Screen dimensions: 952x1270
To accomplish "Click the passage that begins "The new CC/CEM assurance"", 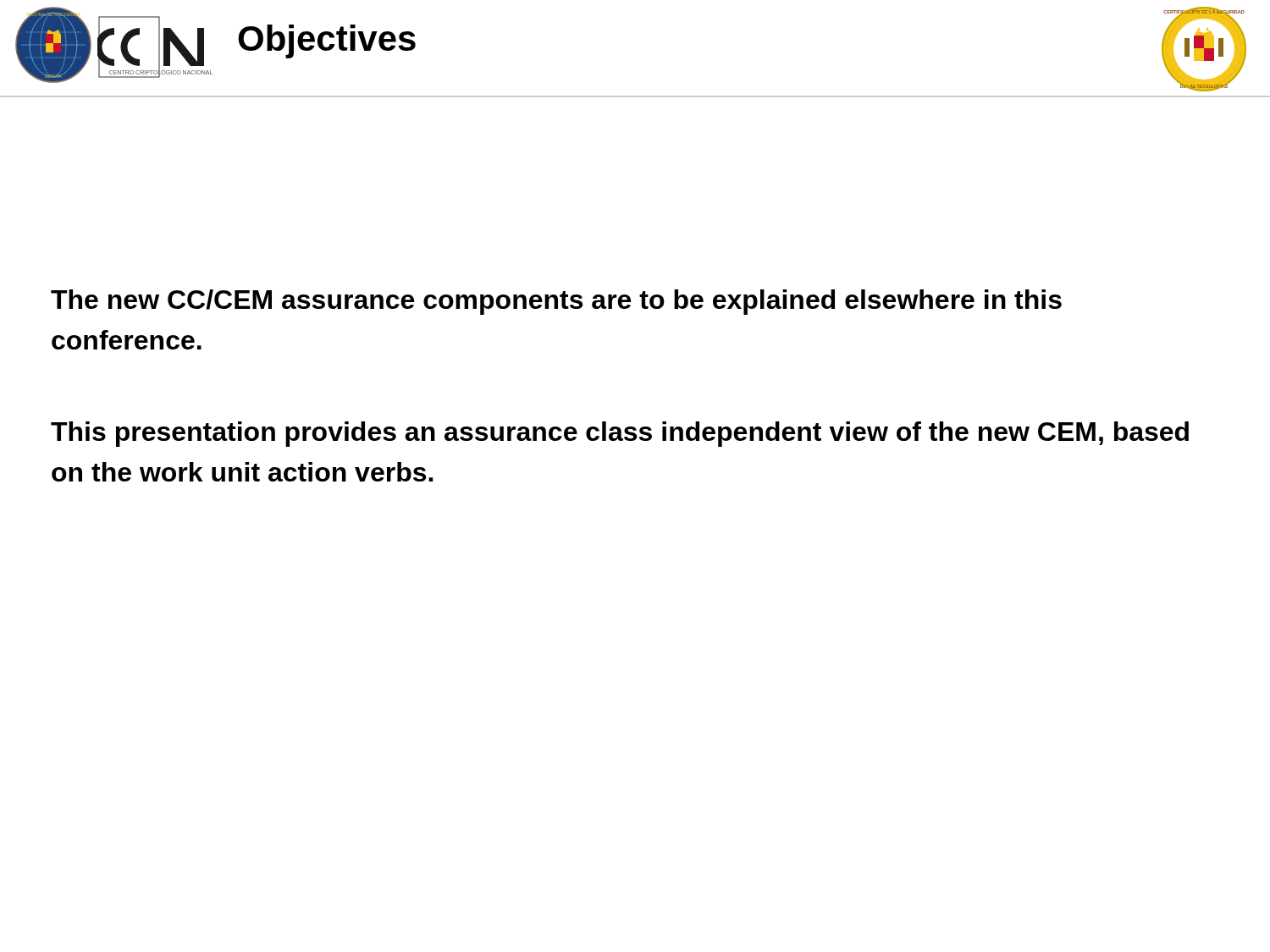I will click(557, 320).
